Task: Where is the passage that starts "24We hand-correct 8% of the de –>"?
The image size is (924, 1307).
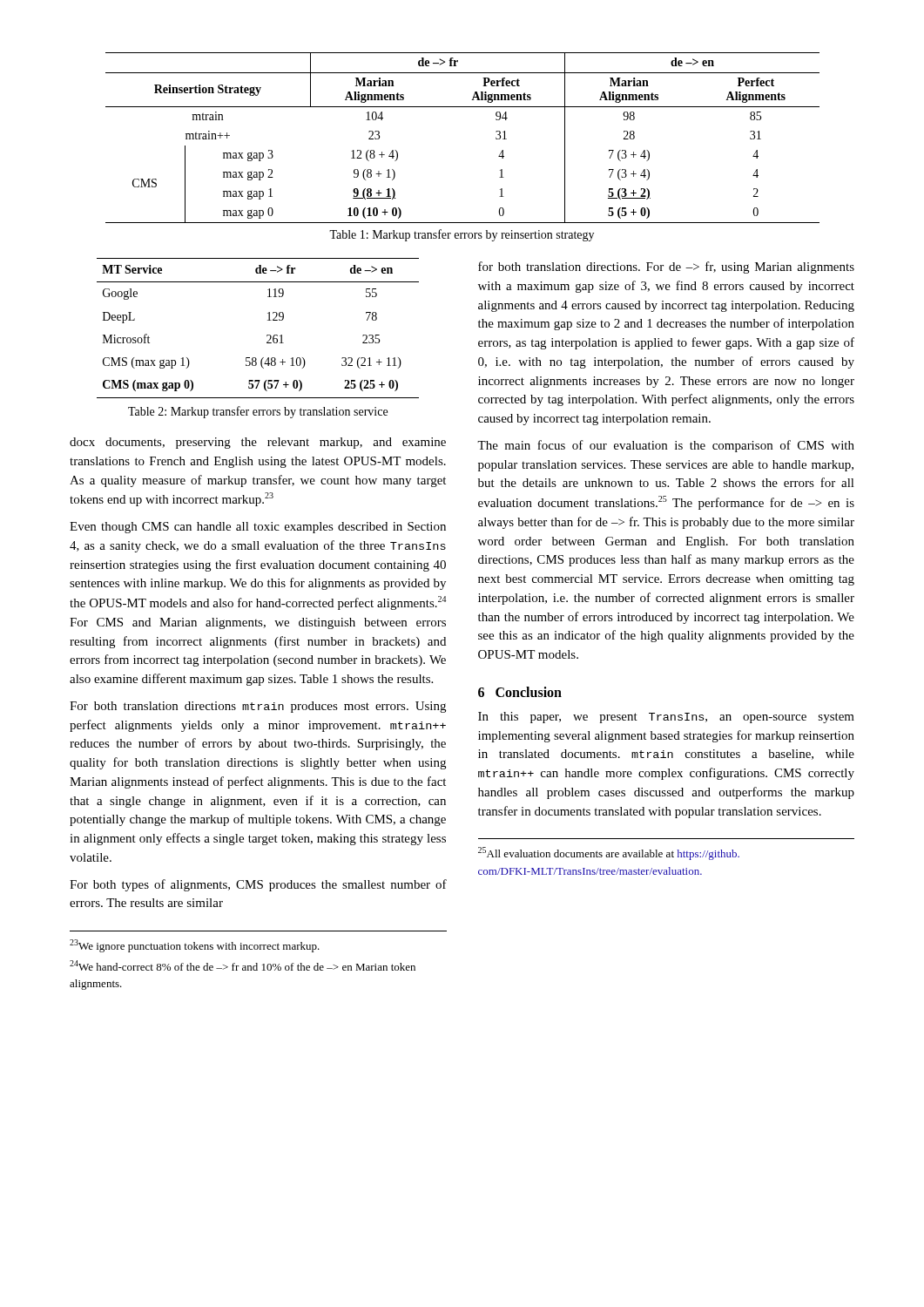Action: pyautogui.click(x=243, y=974)
